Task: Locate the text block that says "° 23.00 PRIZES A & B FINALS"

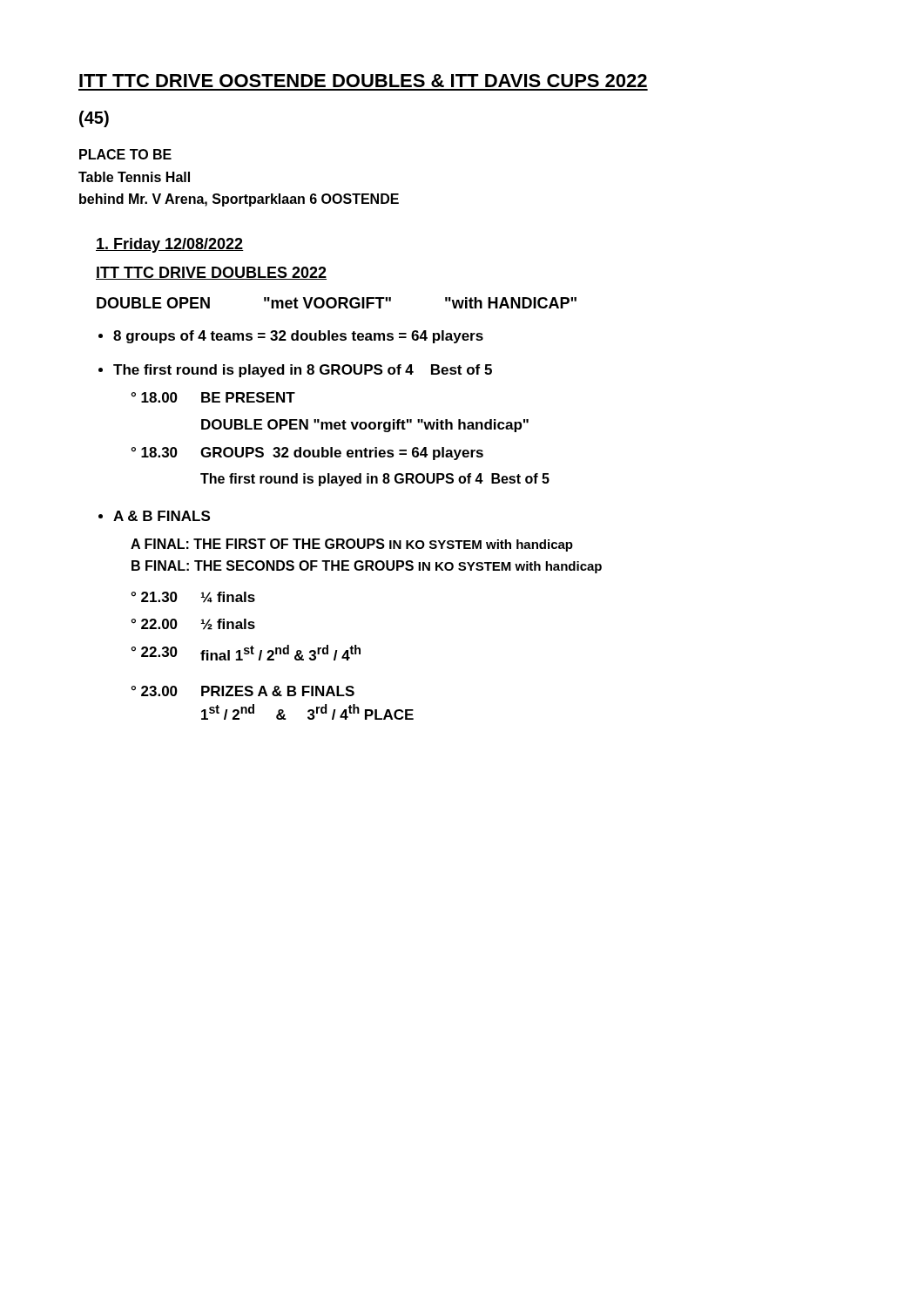Action: pos(243,691)
